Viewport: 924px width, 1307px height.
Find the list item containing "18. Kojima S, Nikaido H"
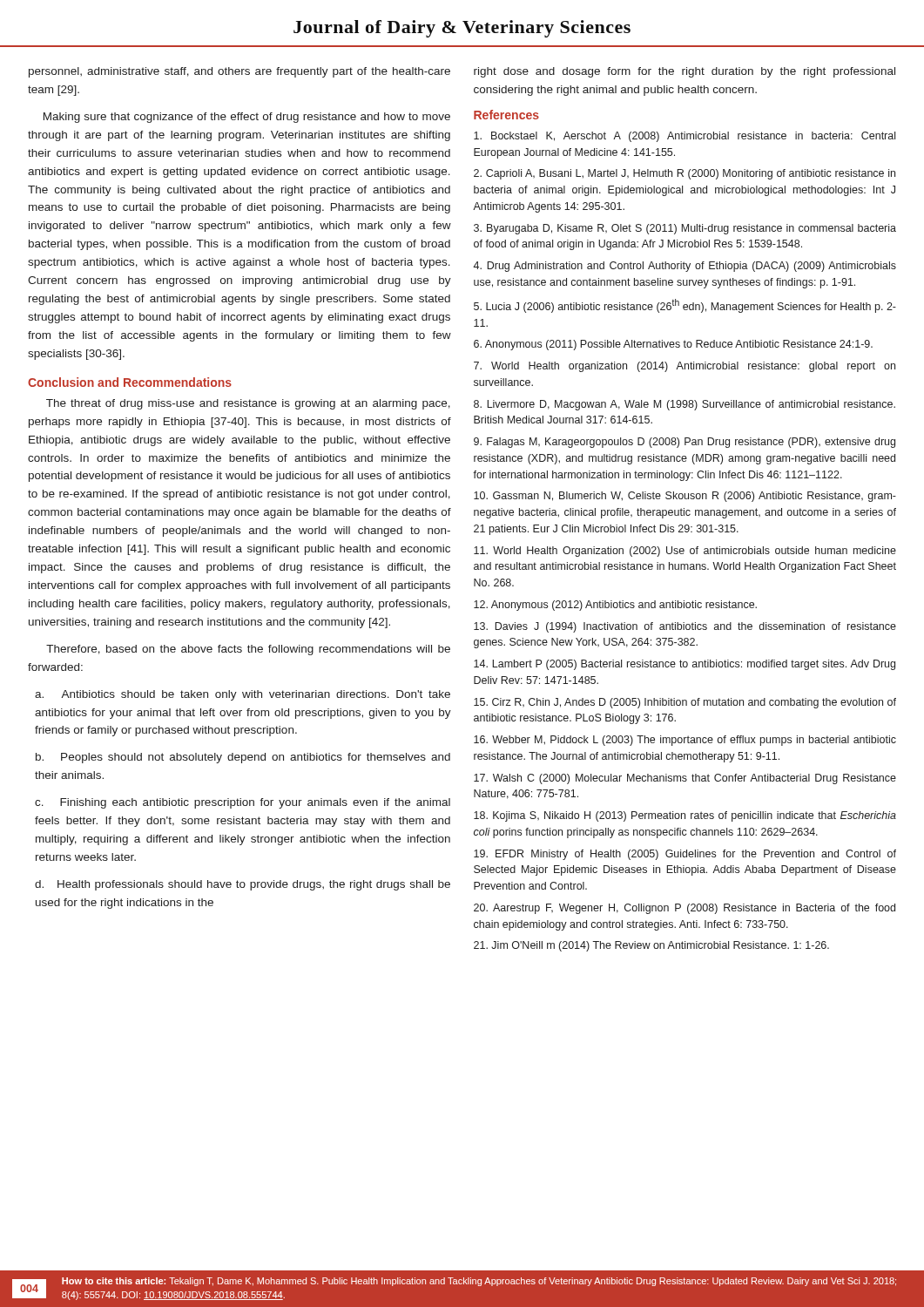685,824
